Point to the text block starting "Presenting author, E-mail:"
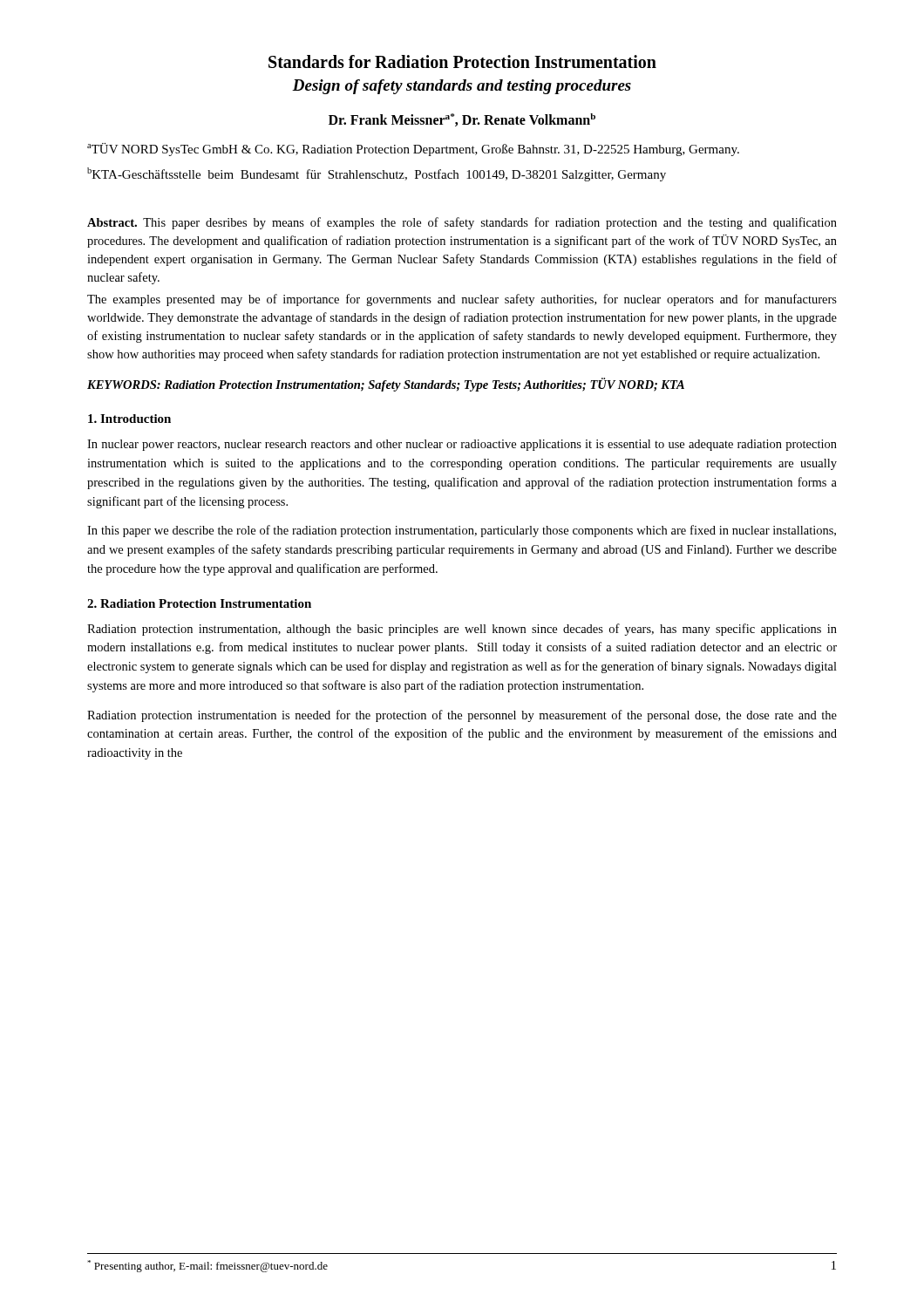 tap(207, 1265)
